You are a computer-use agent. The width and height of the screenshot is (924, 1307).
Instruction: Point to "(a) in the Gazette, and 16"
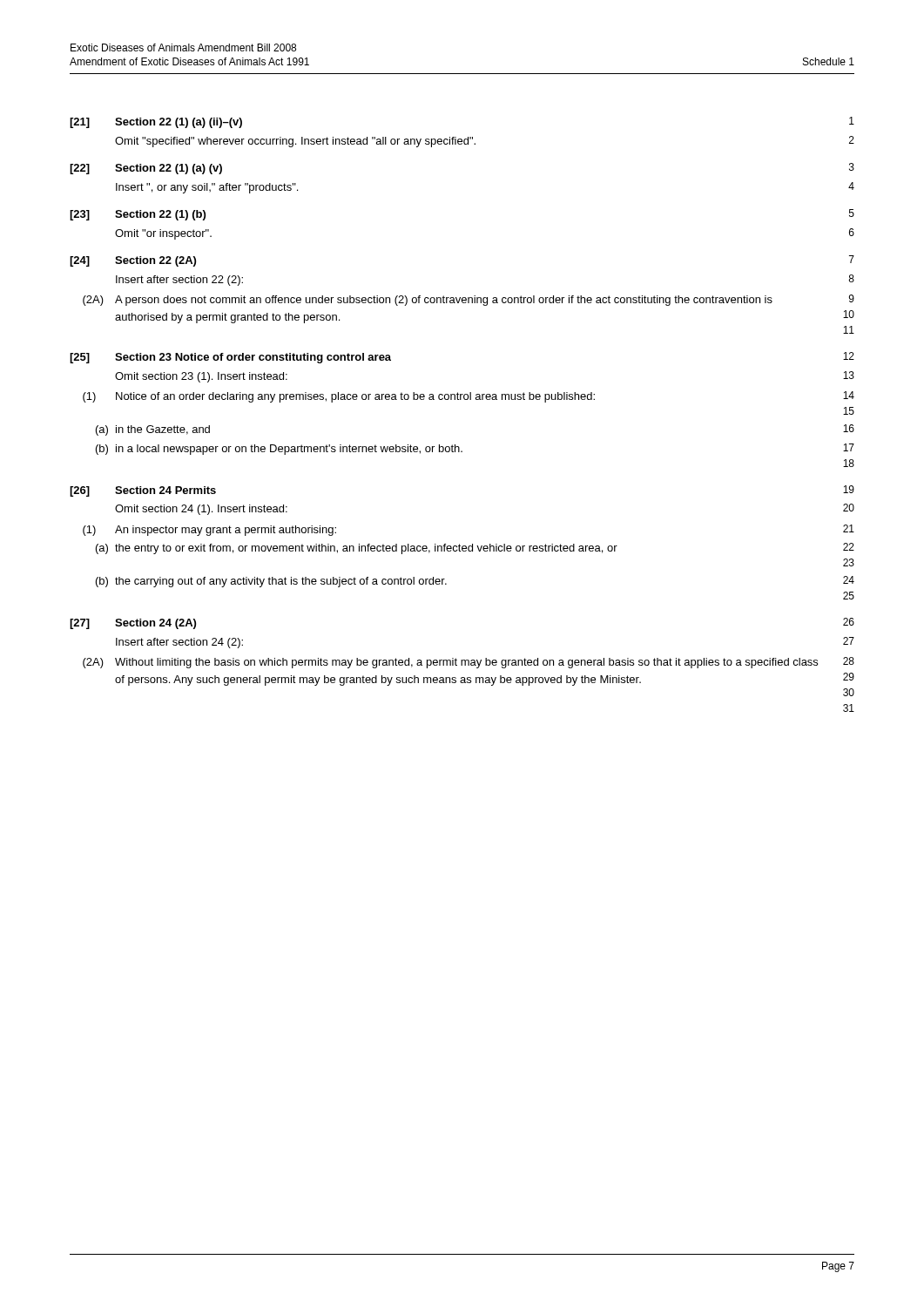click(x=151, y=429)
